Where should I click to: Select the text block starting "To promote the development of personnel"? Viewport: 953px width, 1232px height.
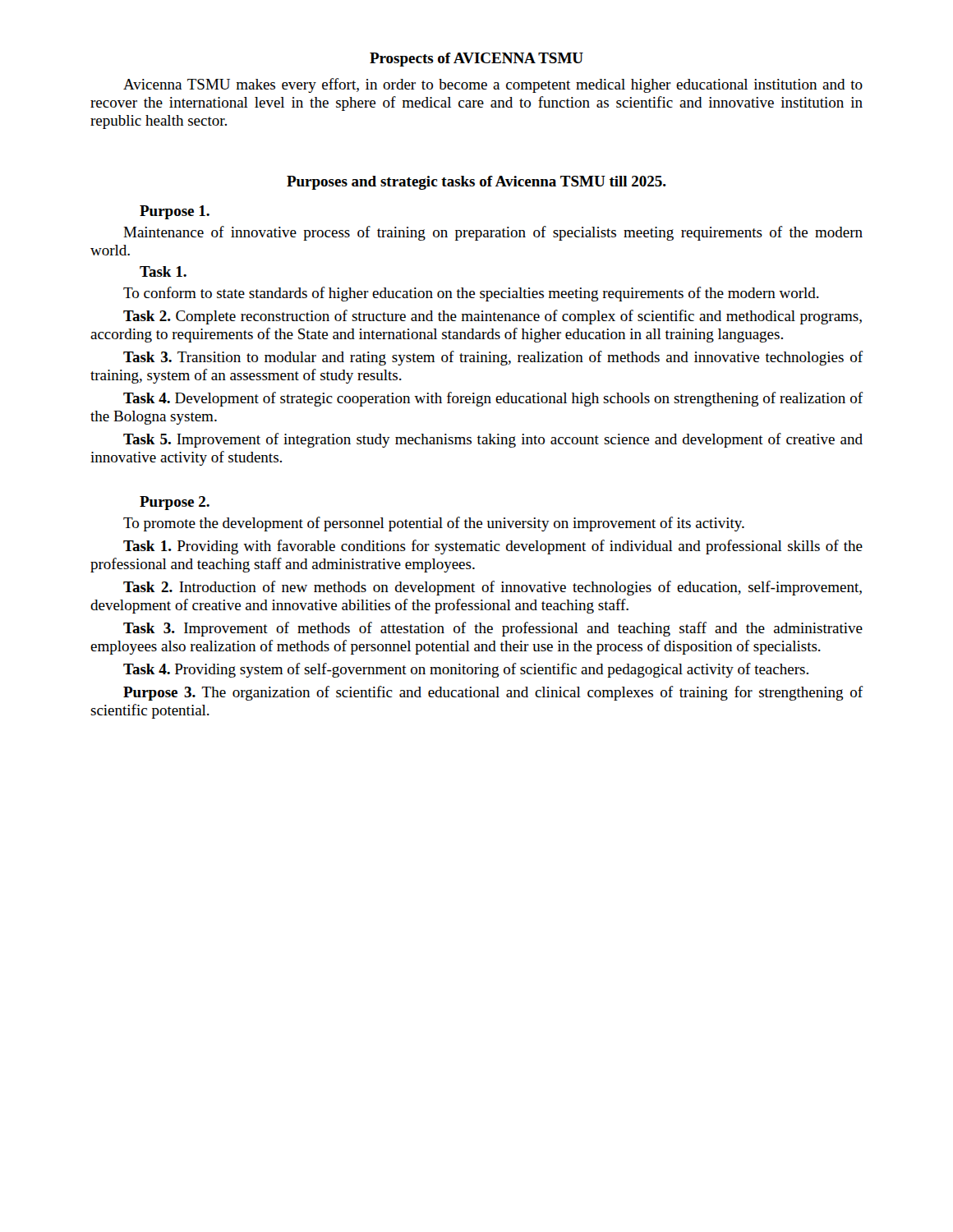point(476,523)
